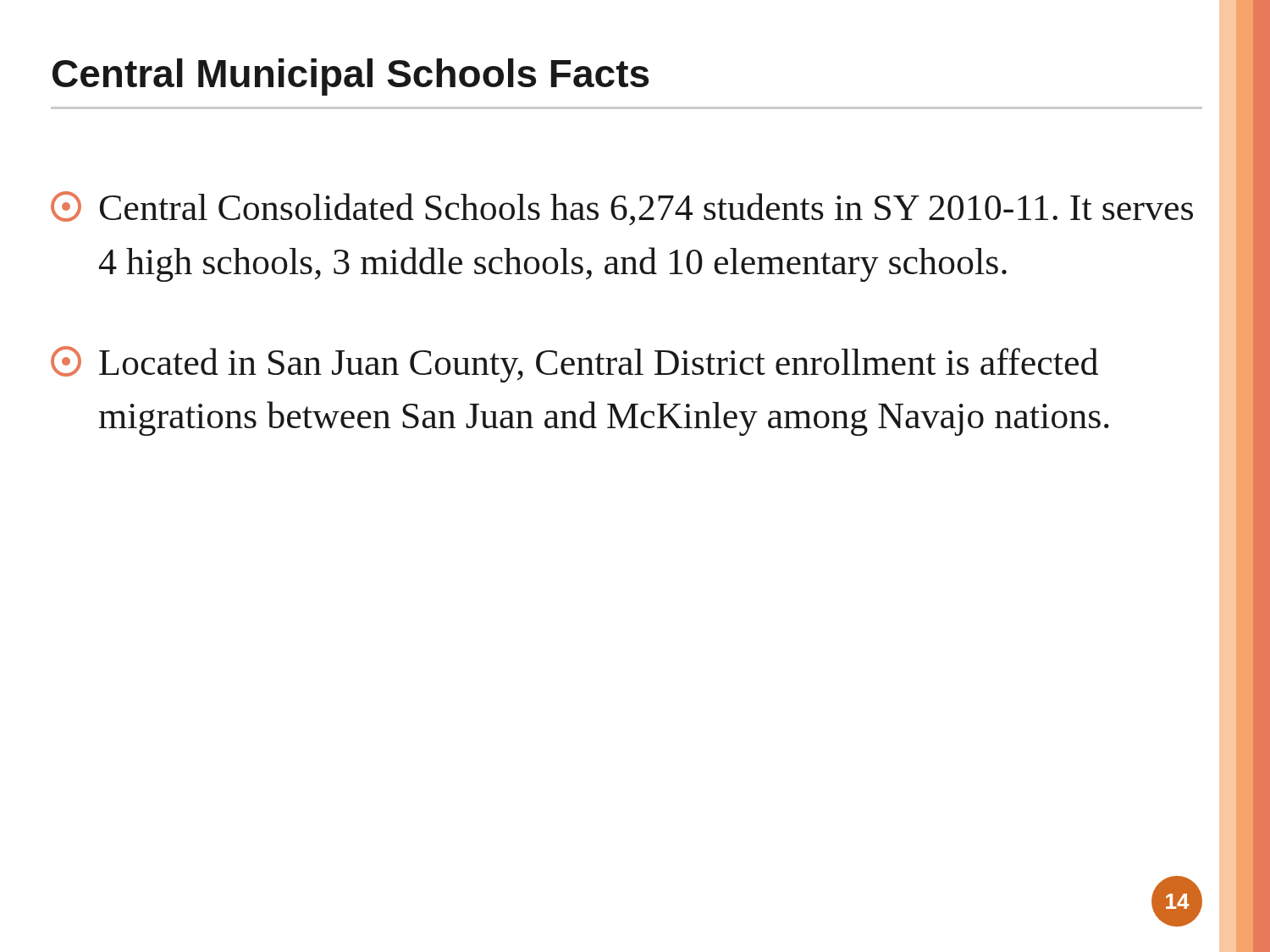Click the passage that begins "Central Consolidated Schools has 6,274"

pyautogui.click(x=627, y=235)
